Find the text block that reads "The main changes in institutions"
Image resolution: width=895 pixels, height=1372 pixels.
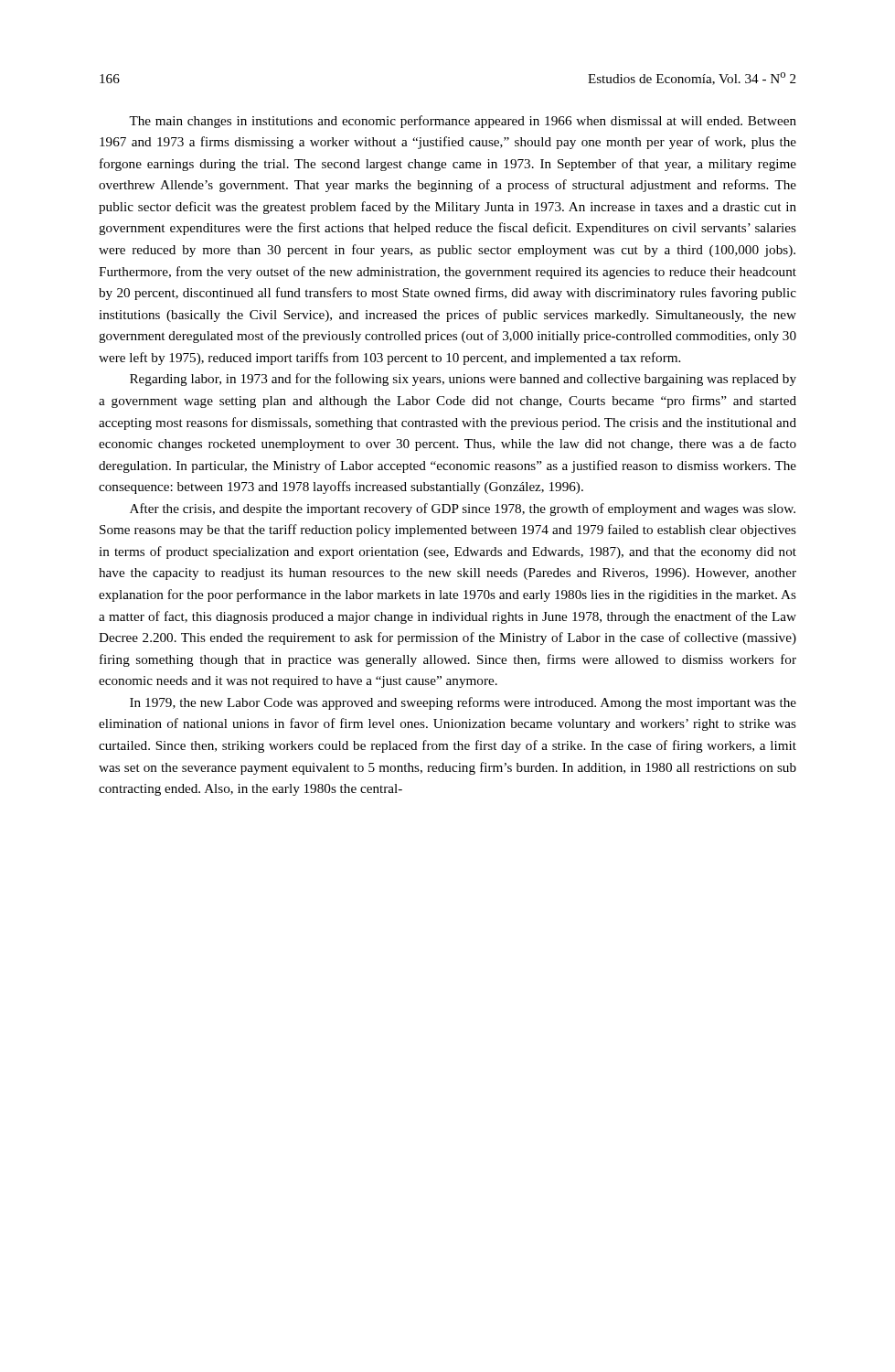tap(448, 239)
